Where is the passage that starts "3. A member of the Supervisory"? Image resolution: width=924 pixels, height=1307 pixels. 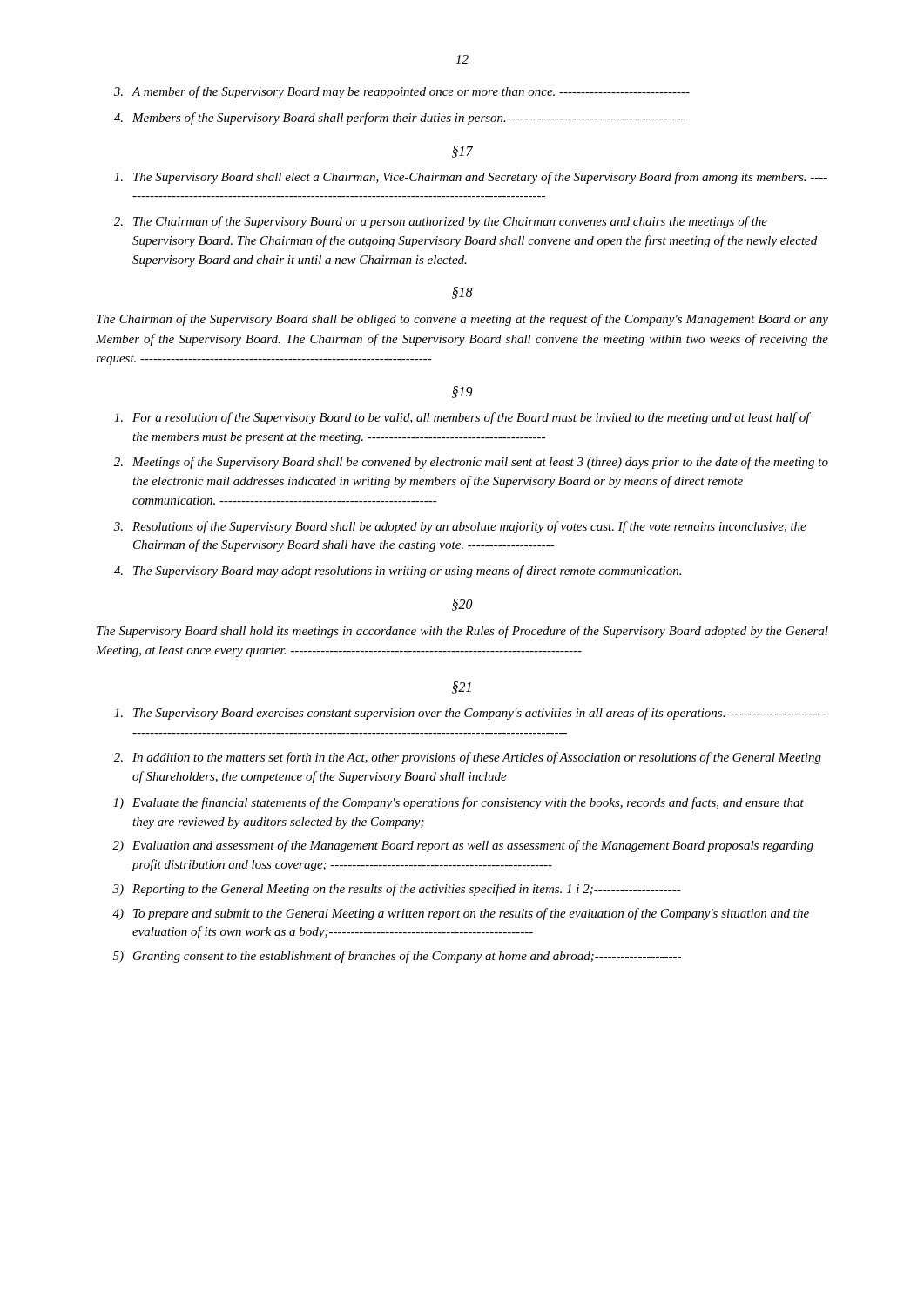coord(462,92)
